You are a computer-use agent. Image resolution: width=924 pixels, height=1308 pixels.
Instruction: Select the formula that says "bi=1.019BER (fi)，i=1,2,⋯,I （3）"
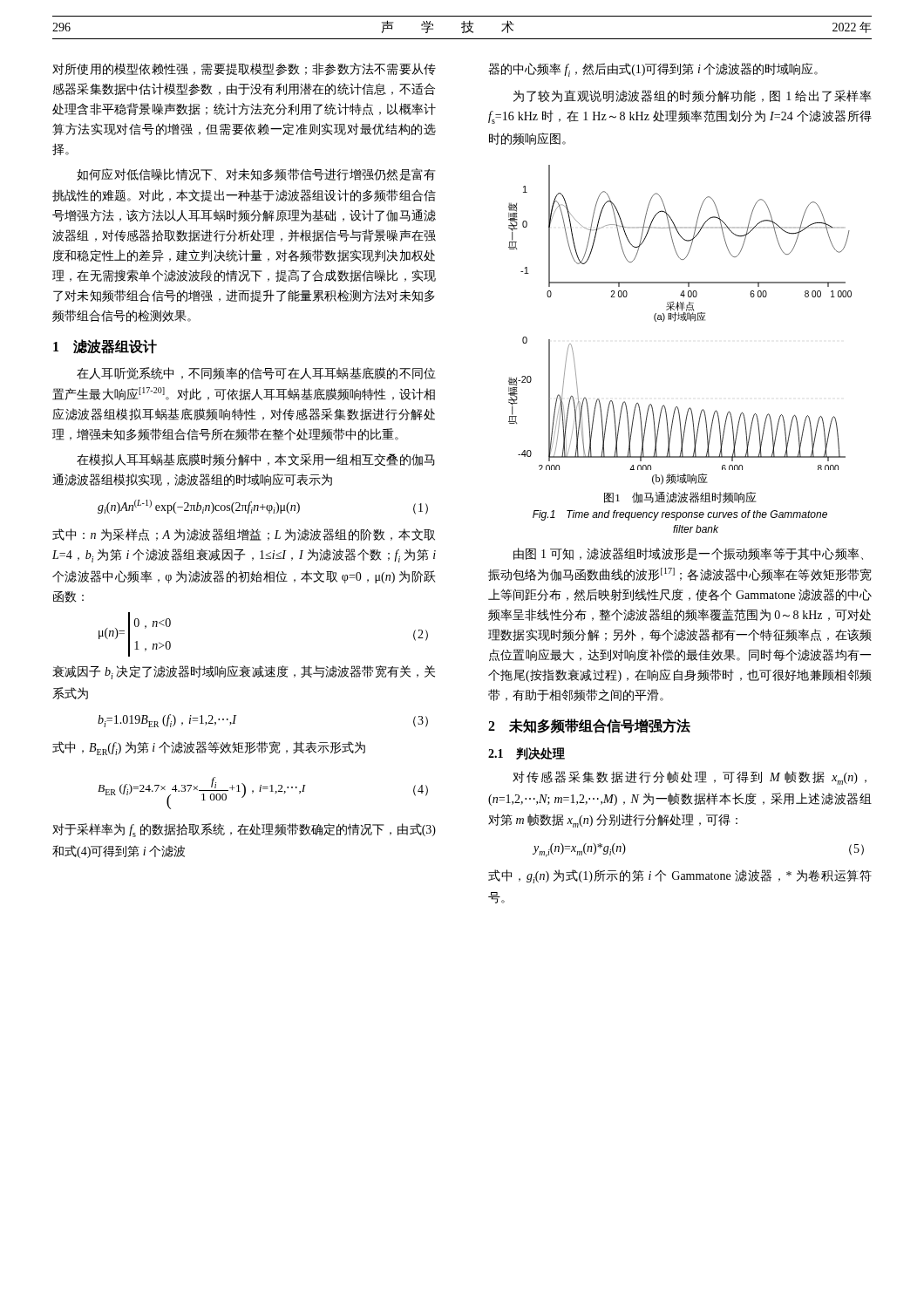coord(169,720)
